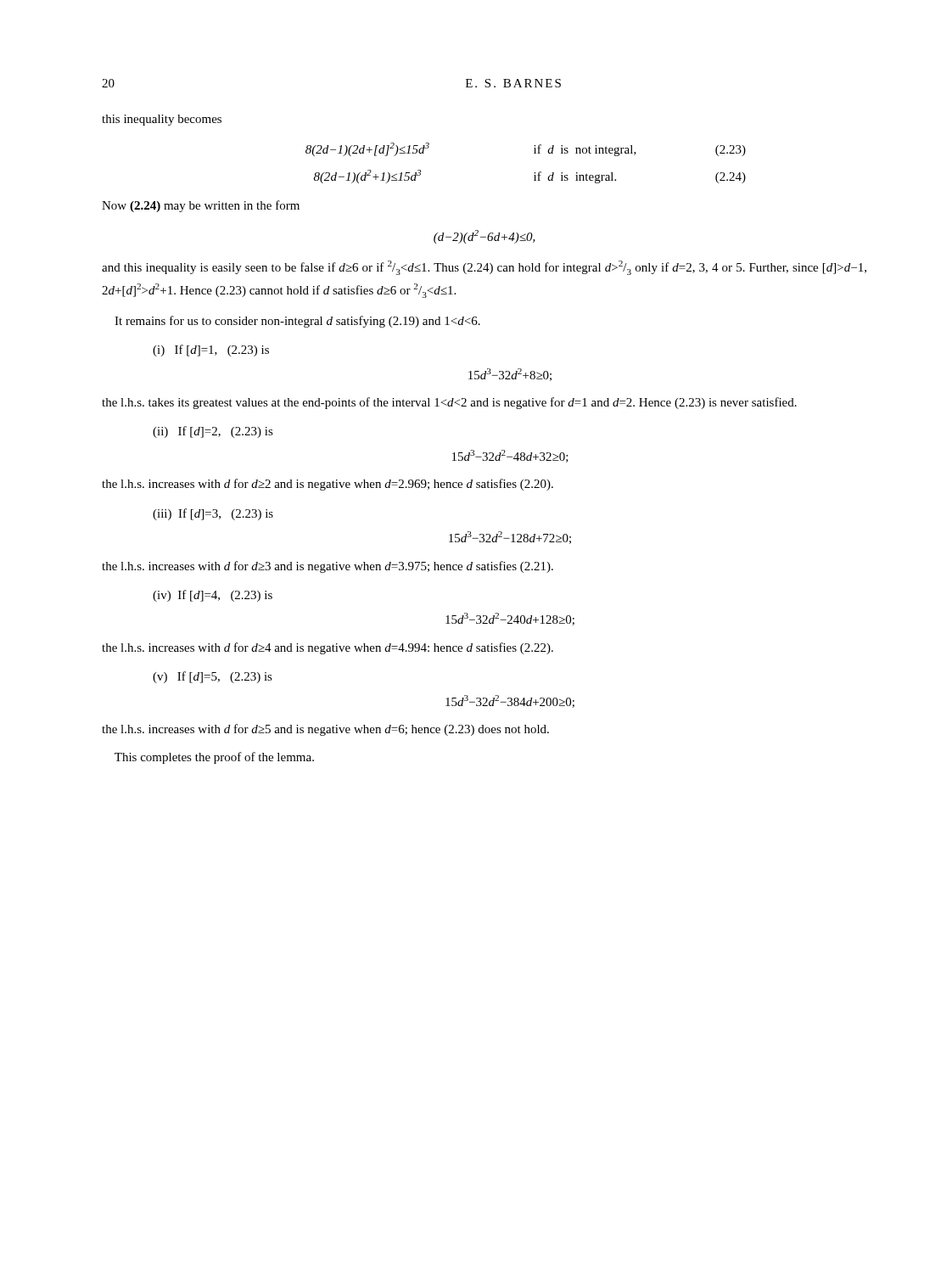This screenshot has width=952, height=1273.
Task: Locate the formula that opens with "(i) If [d]=1, (2.23) is"
Action: (510, 363)
